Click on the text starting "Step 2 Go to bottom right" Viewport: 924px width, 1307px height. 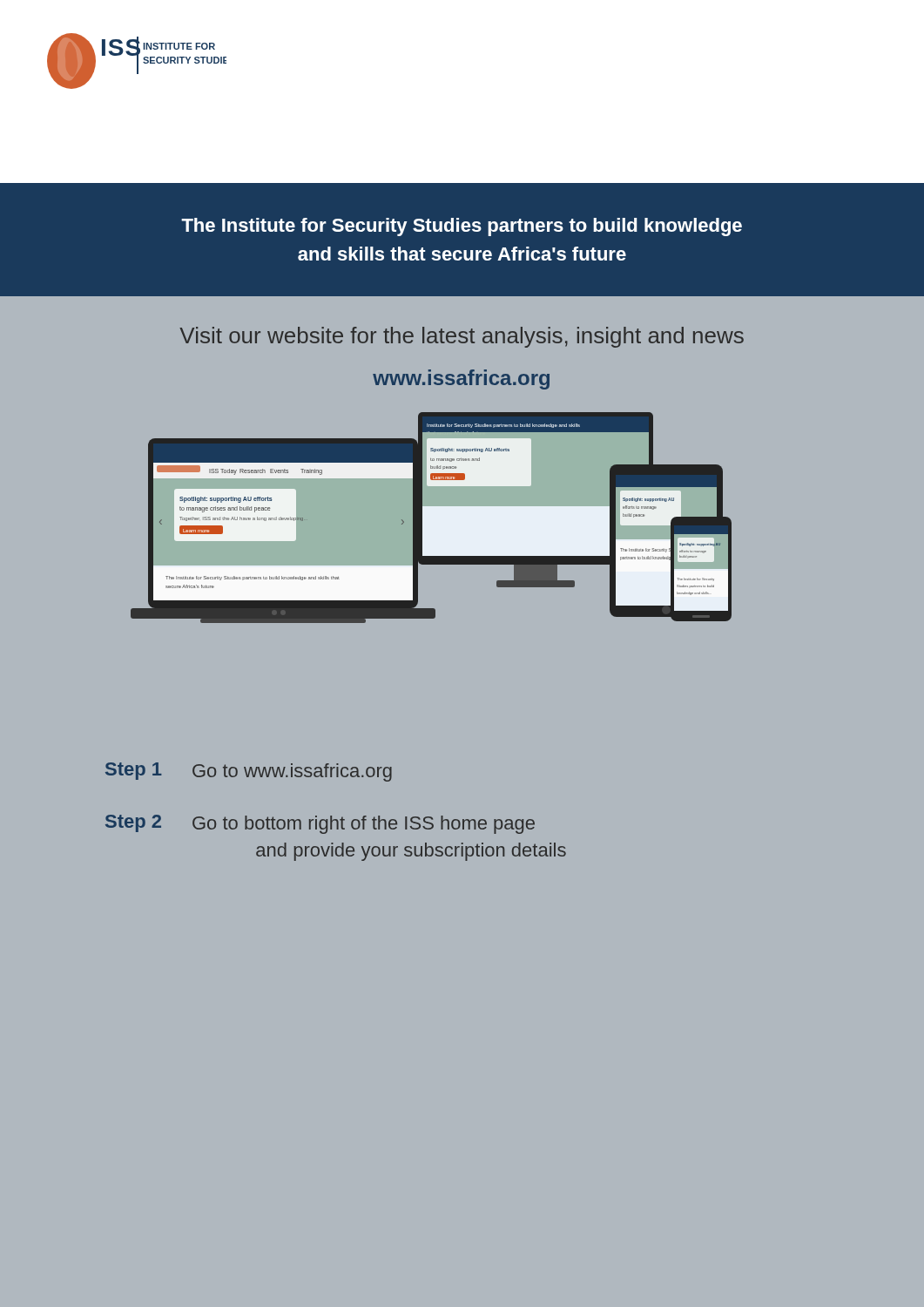(x=336, y=837)
